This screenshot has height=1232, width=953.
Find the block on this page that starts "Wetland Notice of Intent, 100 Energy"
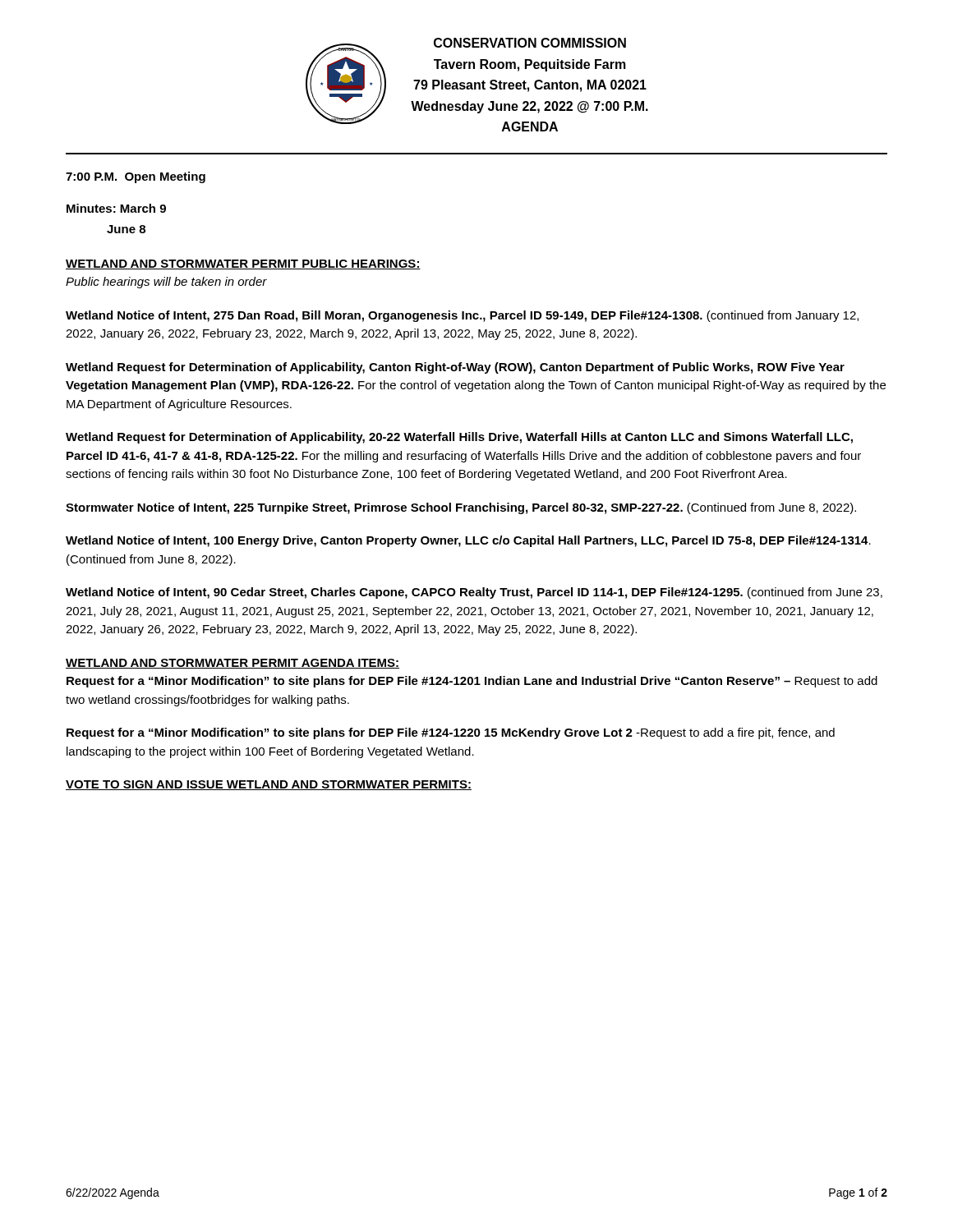(x=469, y=550)
